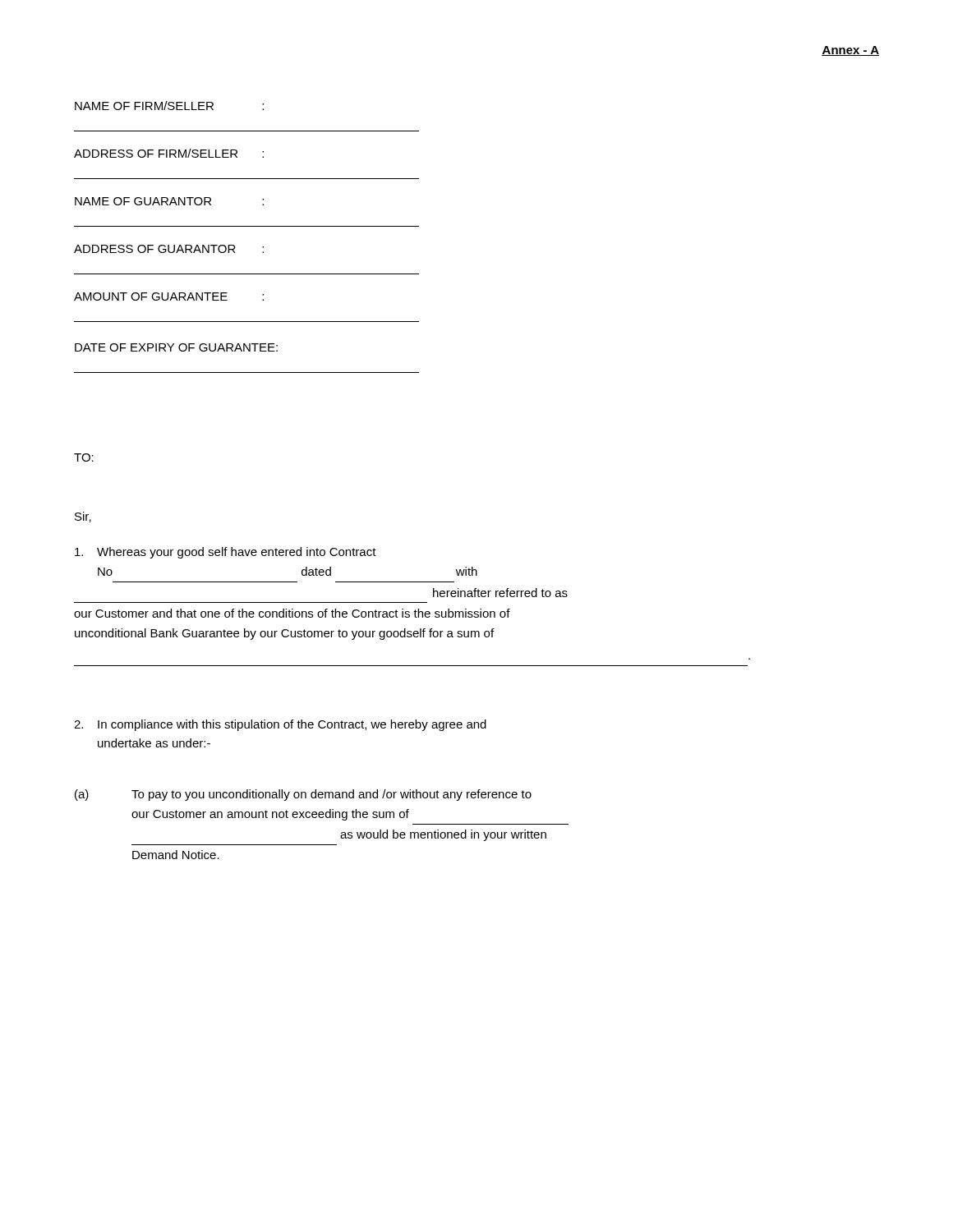The image size is (953, 1232).
Task: Point to the text starting "NAME OF FIRM/SELLER : ADDRESS OF FIRM/SELLER :"
Action: 300,236
